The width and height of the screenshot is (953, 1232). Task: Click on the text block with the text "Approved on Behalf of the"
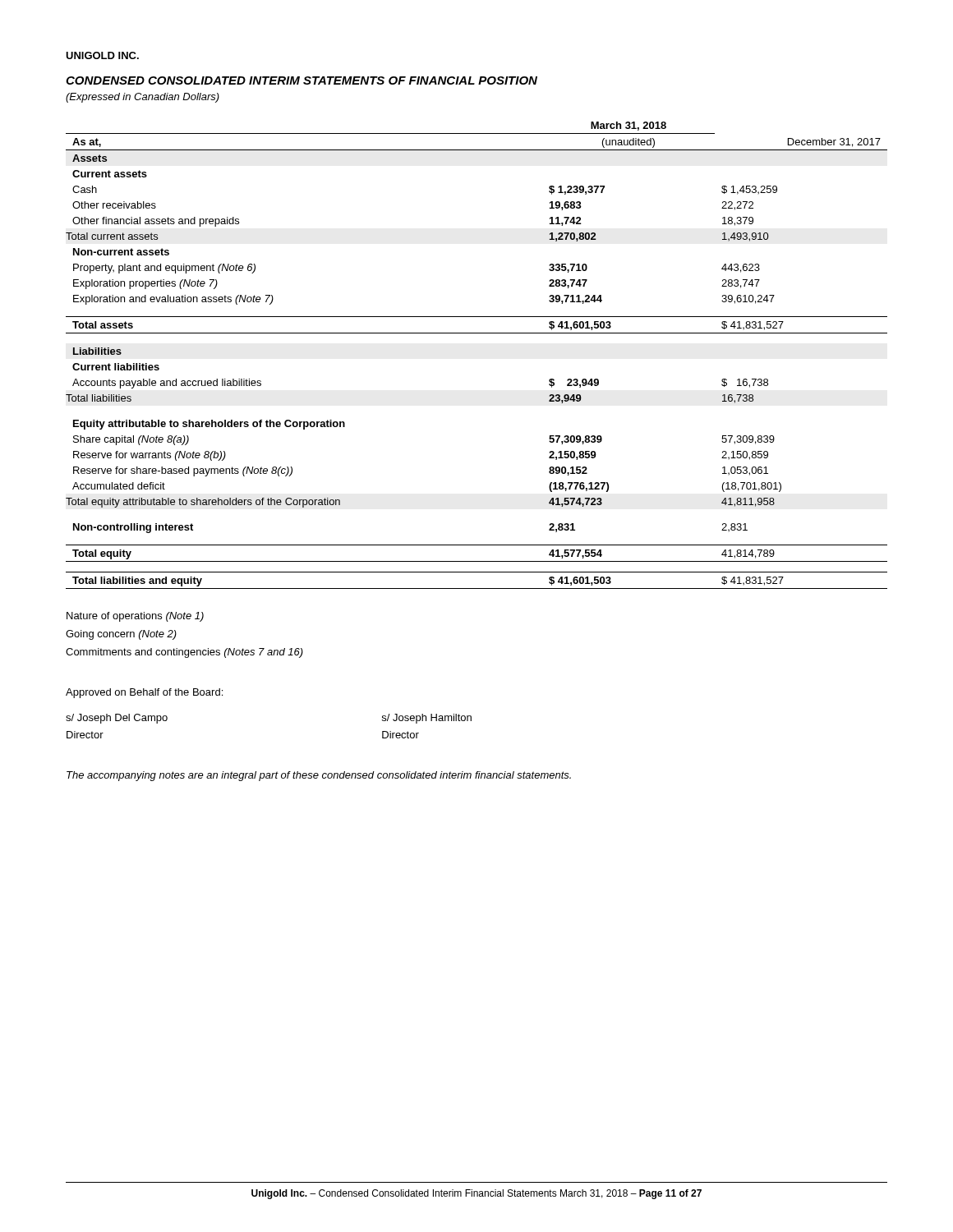click(145, 692)
